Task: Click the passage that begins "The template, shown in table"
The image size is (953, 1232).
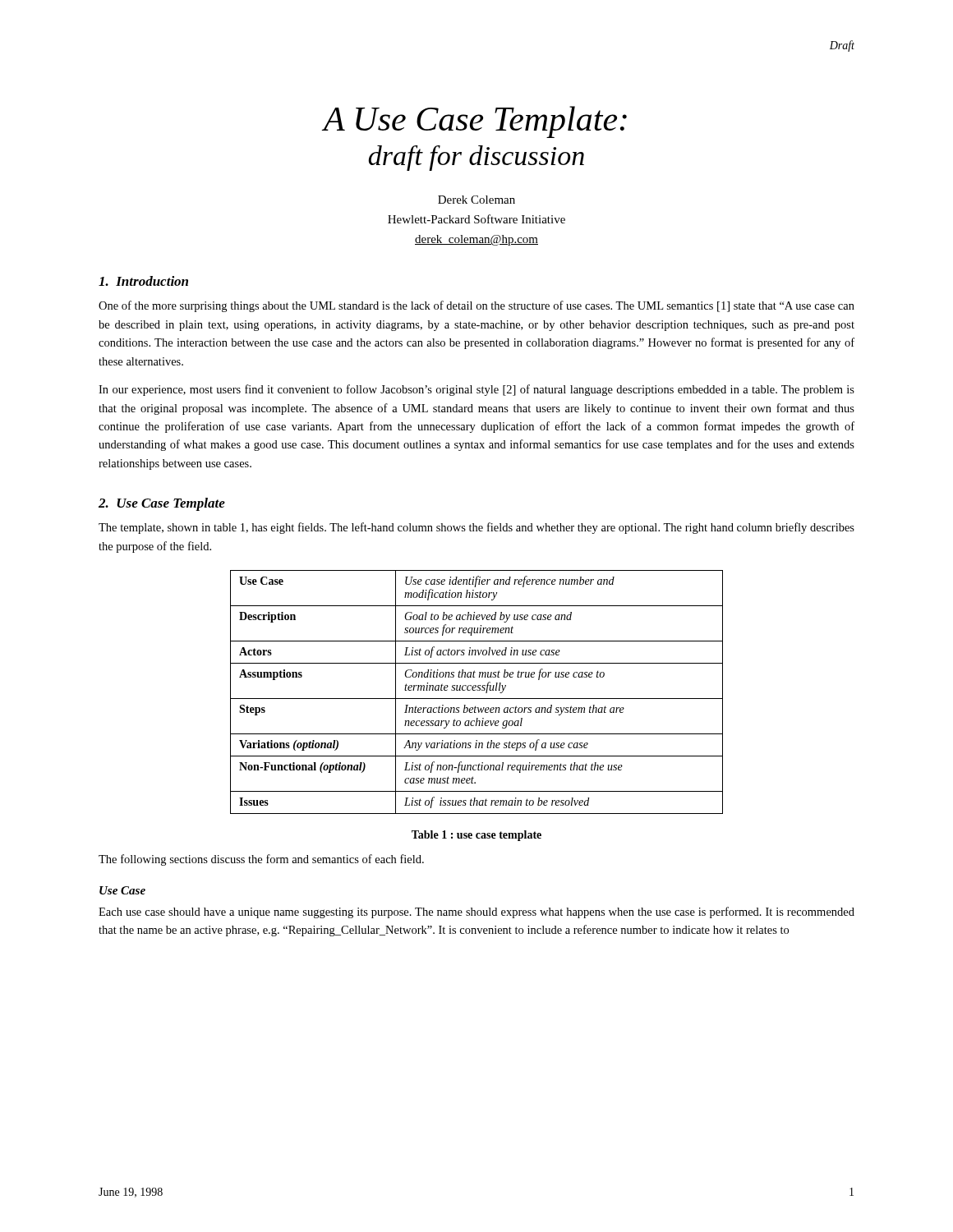Action: pos(476,537)
